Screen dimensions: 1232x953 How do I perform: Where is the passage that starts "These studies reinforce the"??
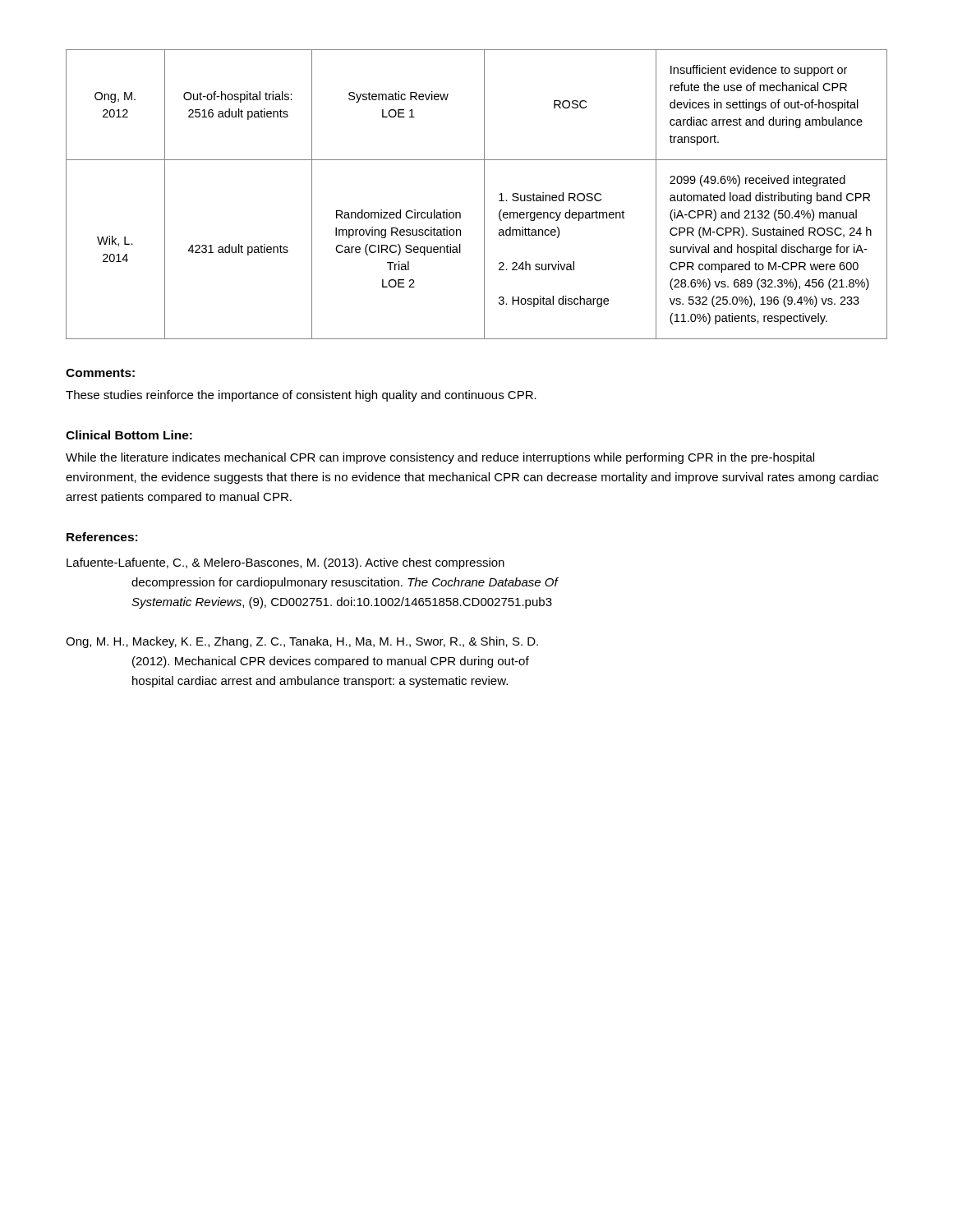click(301, 395)
